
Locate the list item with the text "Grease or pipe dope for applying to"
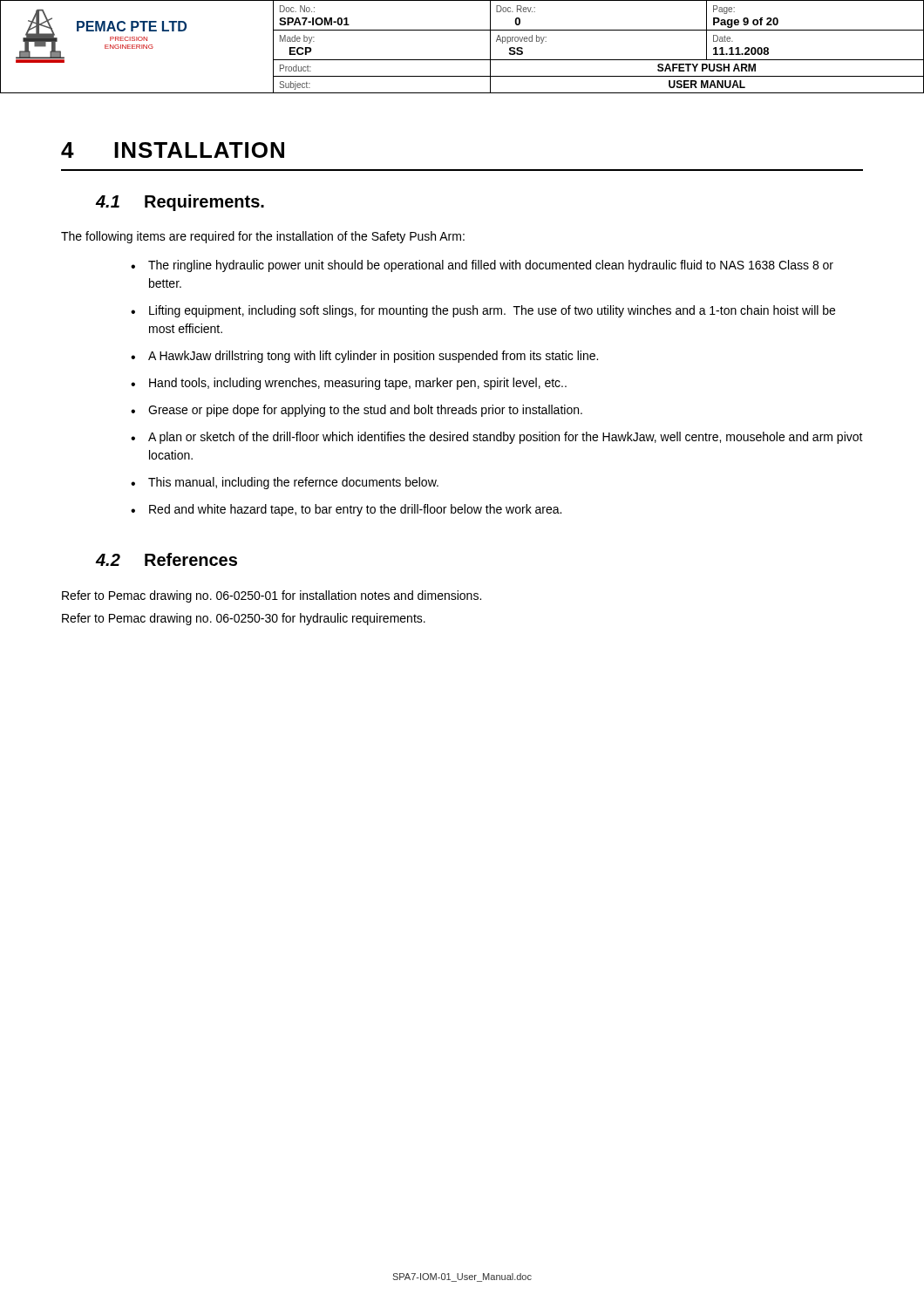(x=366, y=410)
